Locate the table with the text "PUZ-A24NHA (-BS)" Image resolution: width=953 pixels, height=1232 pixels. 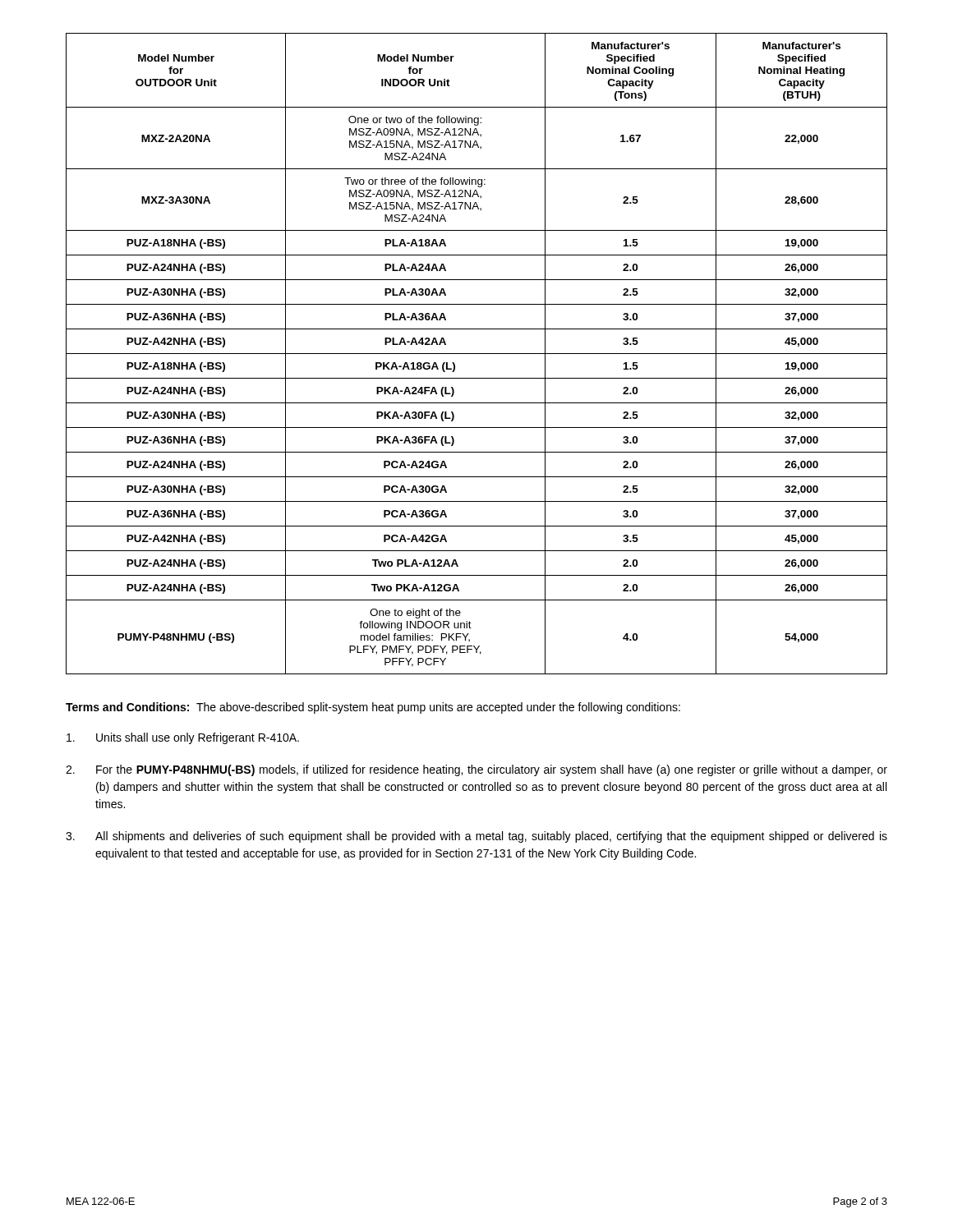[x=476, y=354]
